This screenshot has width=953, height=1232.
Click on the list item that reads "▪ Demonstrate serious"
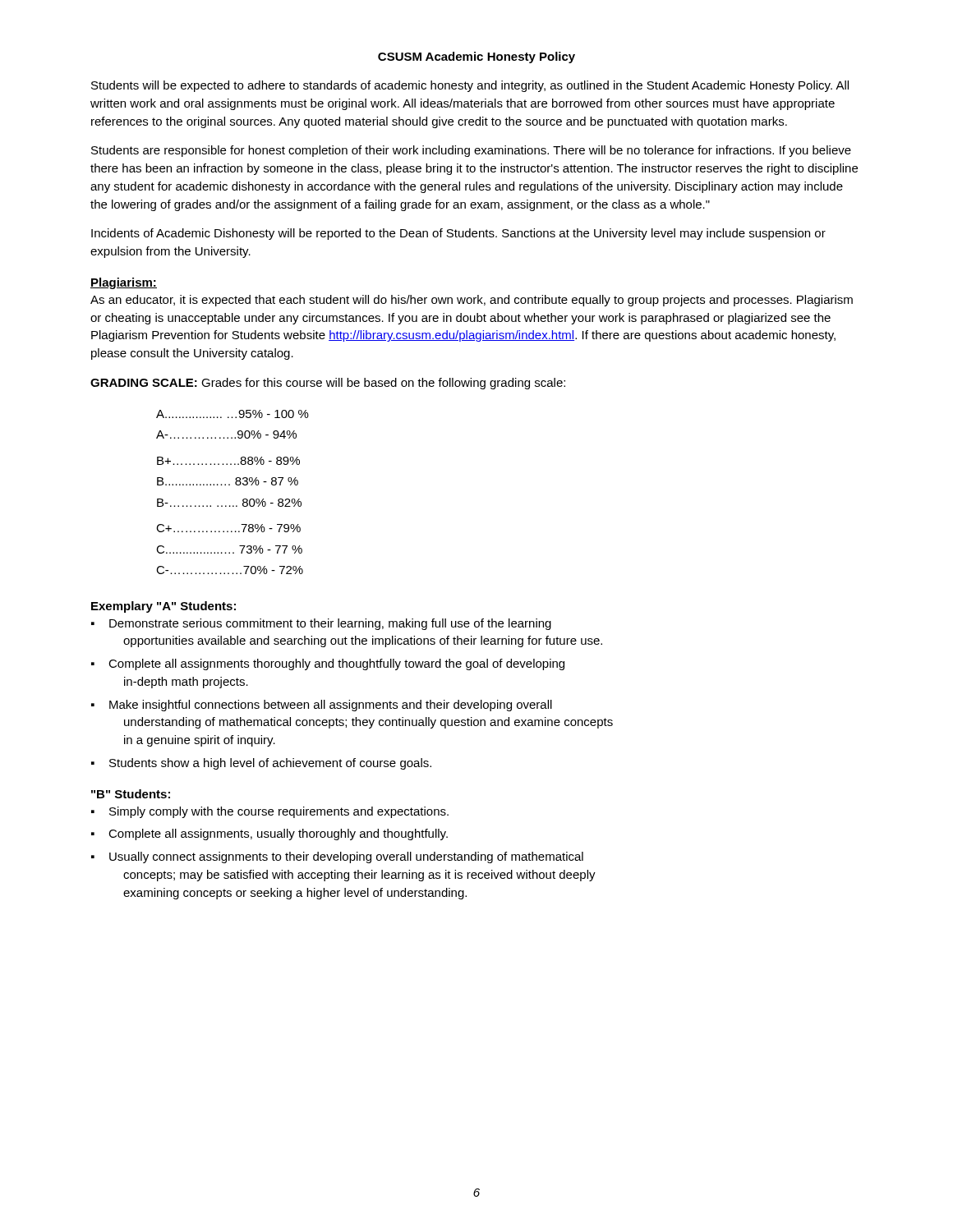[476, 632]
